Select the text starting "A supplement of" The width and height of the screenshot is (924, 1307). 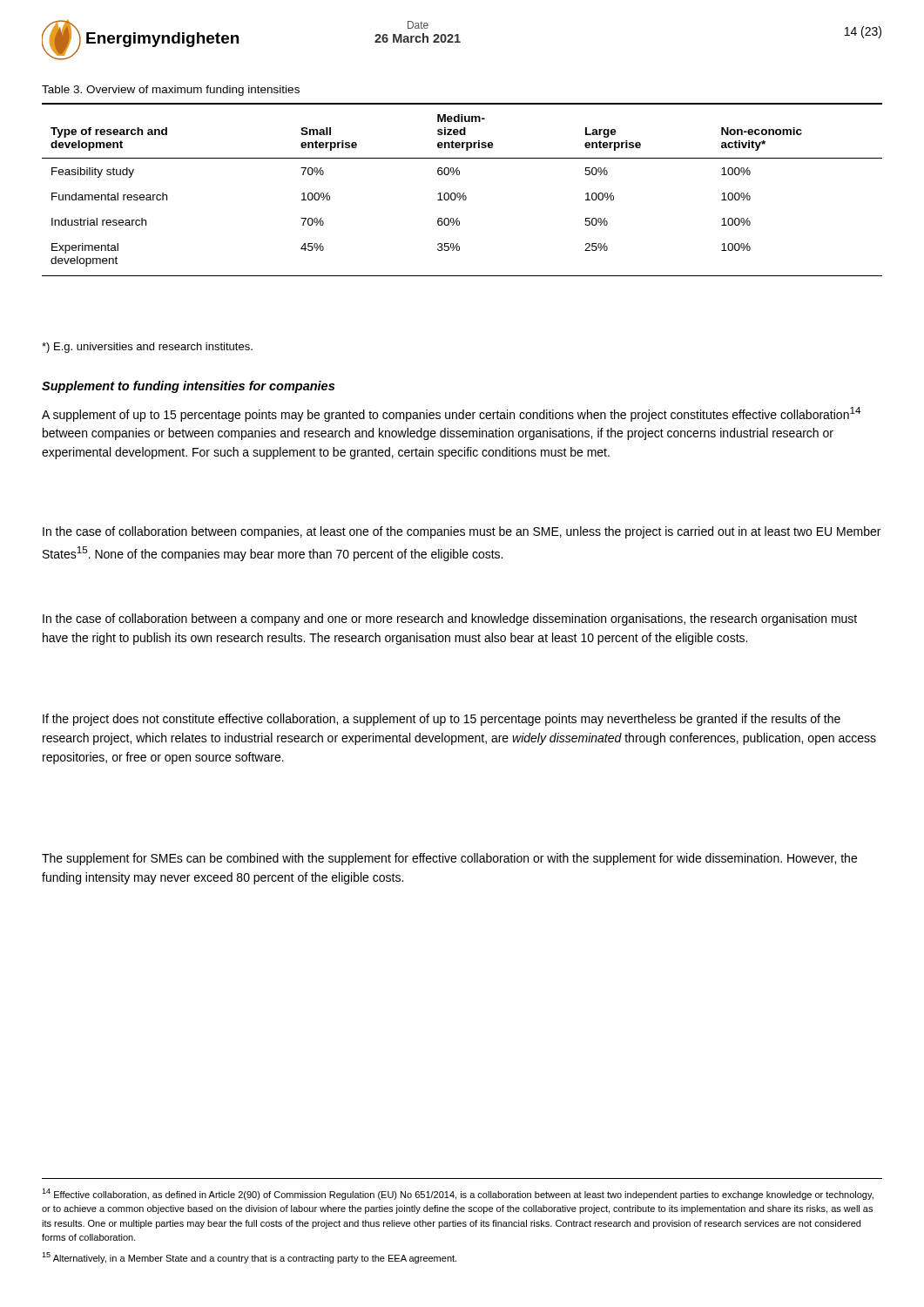[x=451, y=432]
